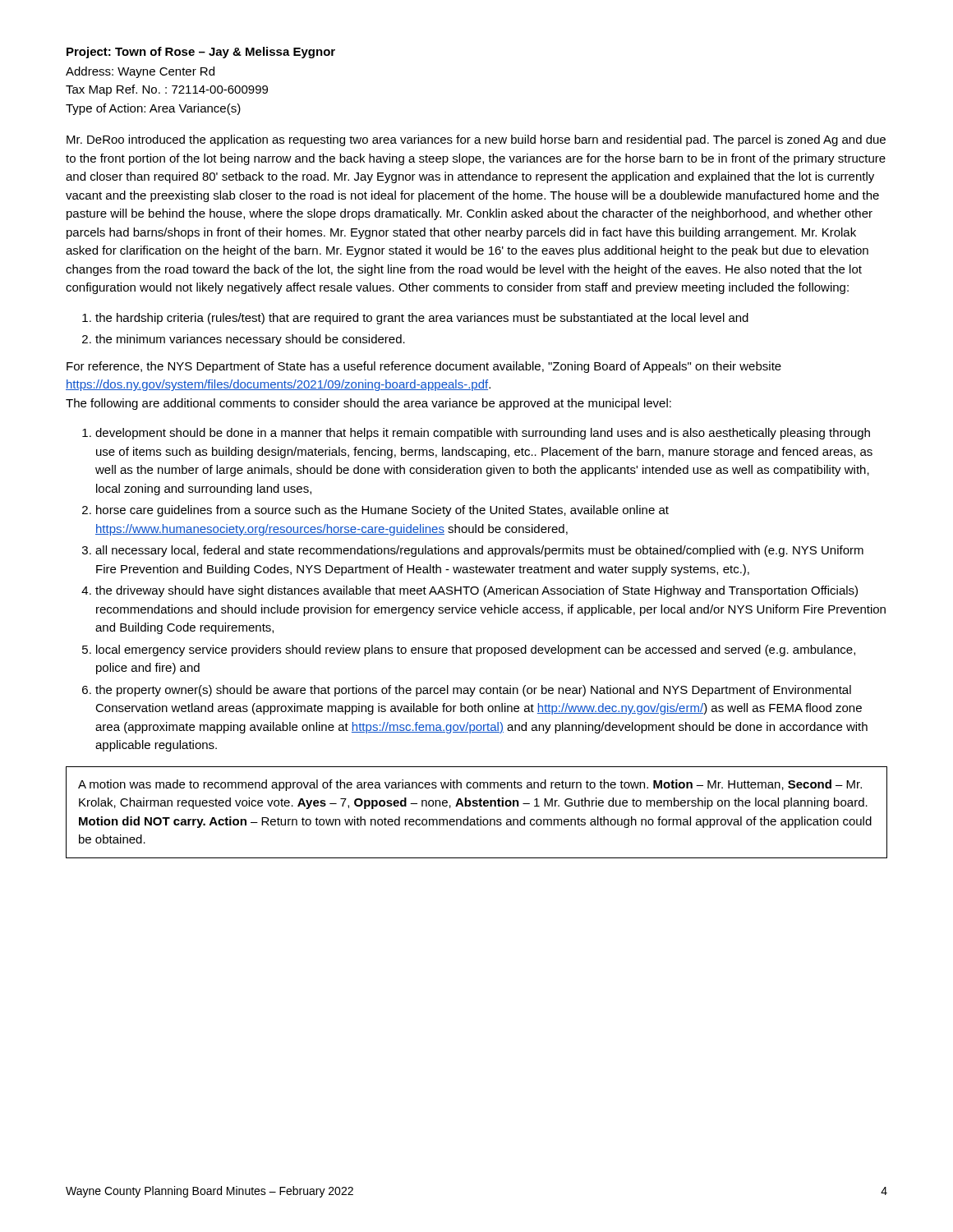This screenshot has height=1232, width=953.
Task: Where is the passage that starts "the property owner(s) should be aware that"?
Action: (x=482, y=717)
